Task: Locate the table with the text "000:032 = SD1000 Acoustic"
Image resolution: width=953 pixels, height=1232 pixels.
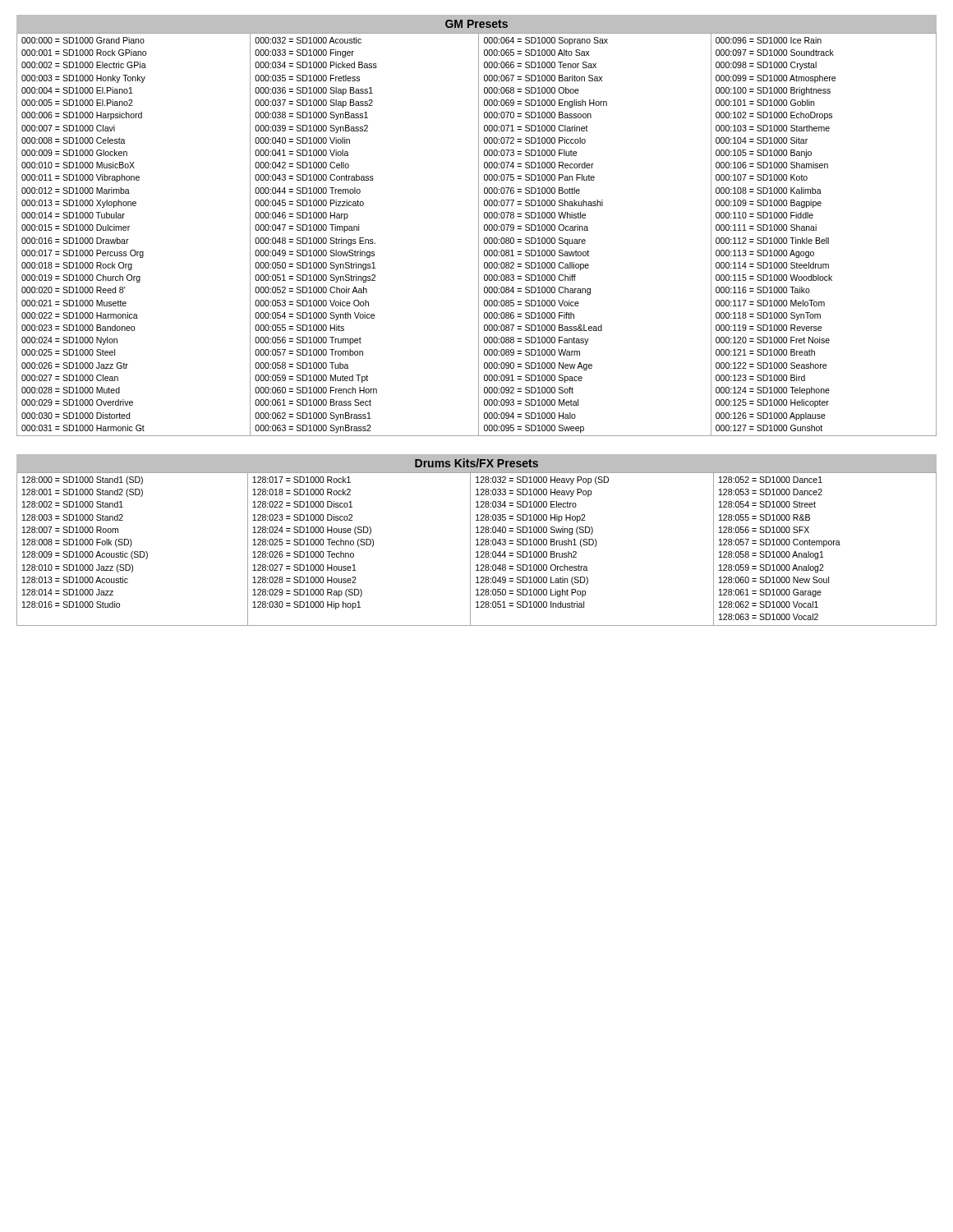Action: 476,235
